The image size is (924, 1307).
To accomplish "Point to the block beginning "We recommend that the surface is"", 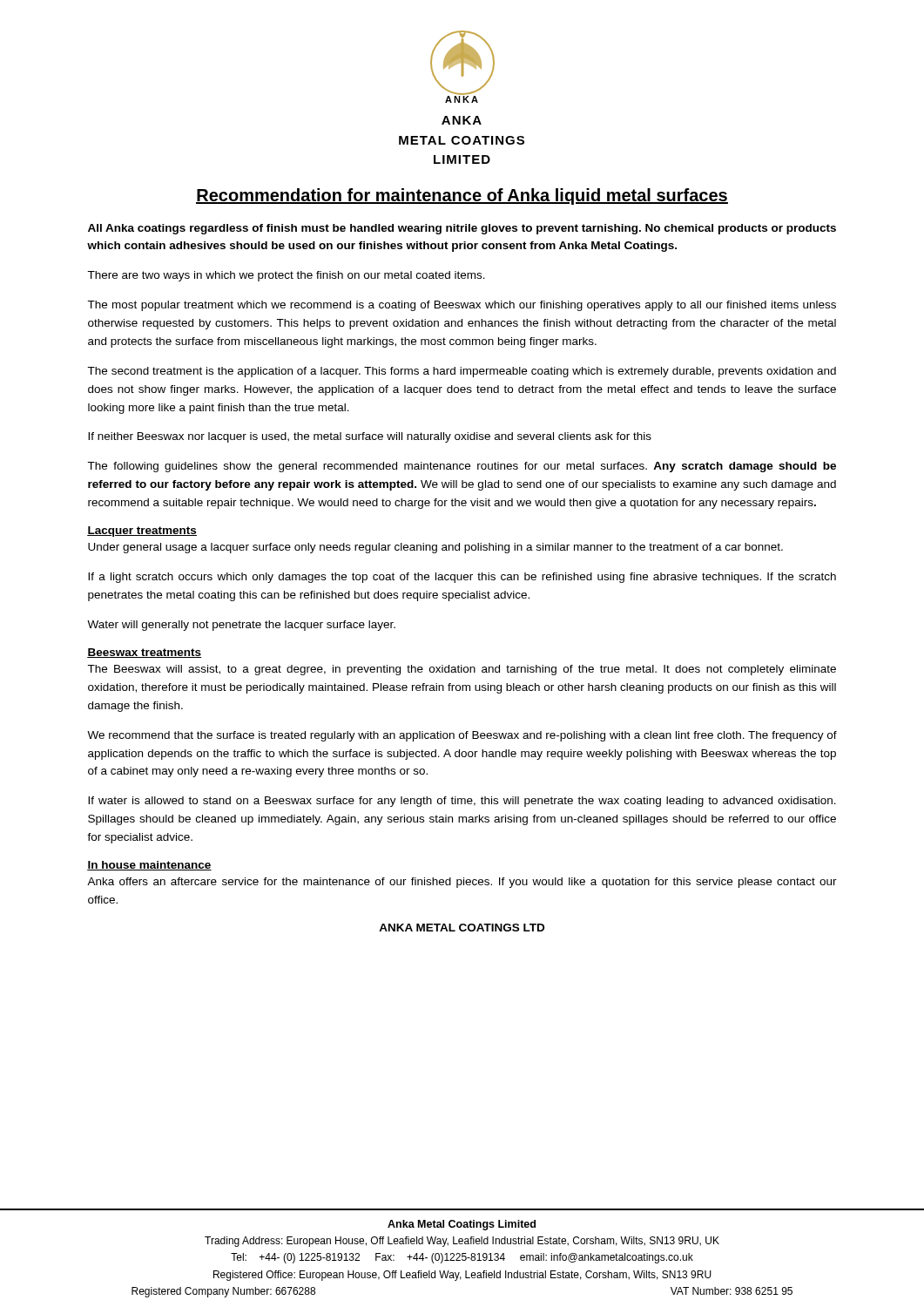I will click(462, 753).
